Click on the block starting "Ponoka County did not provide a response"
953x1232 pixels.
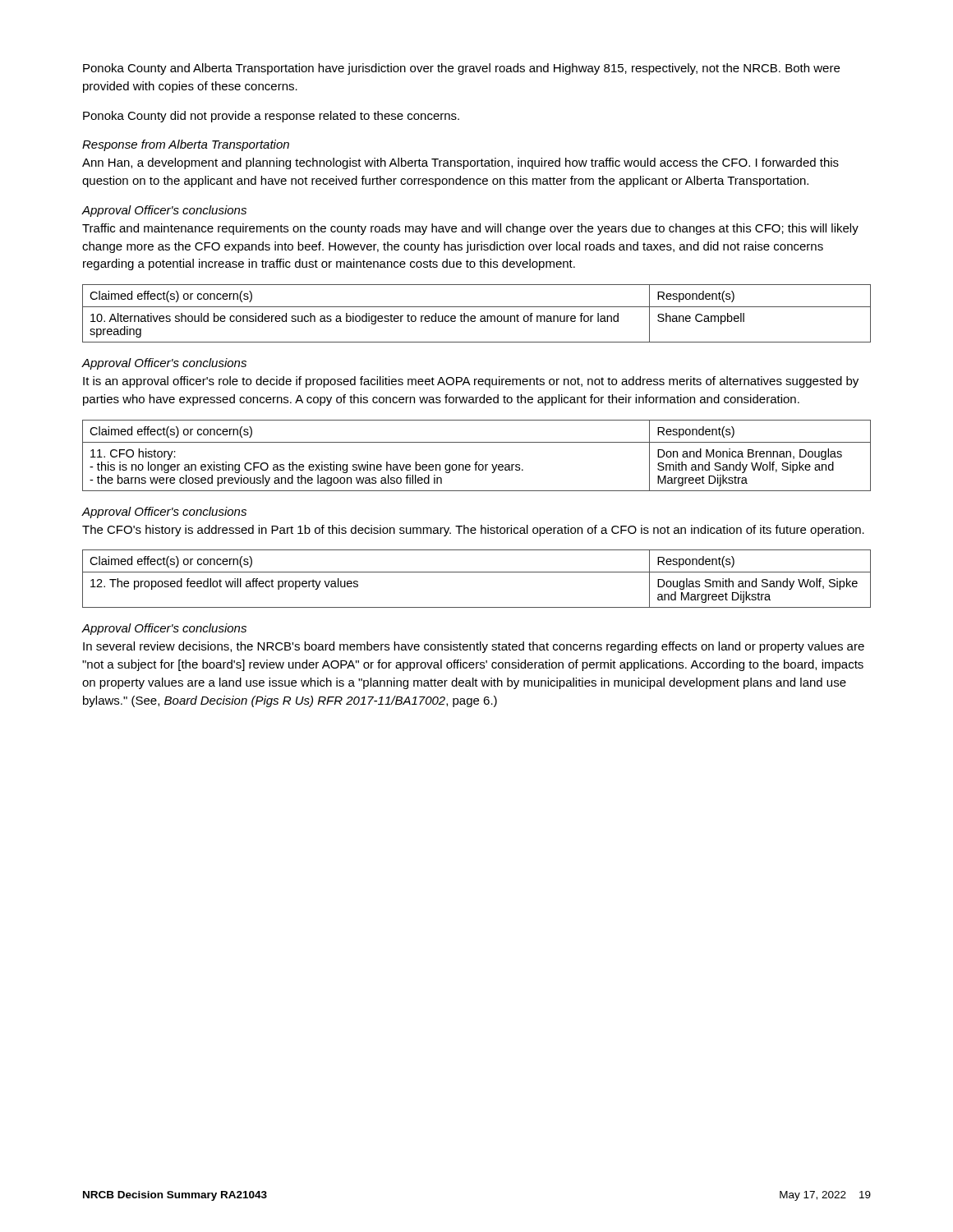(x=271, y=115)
